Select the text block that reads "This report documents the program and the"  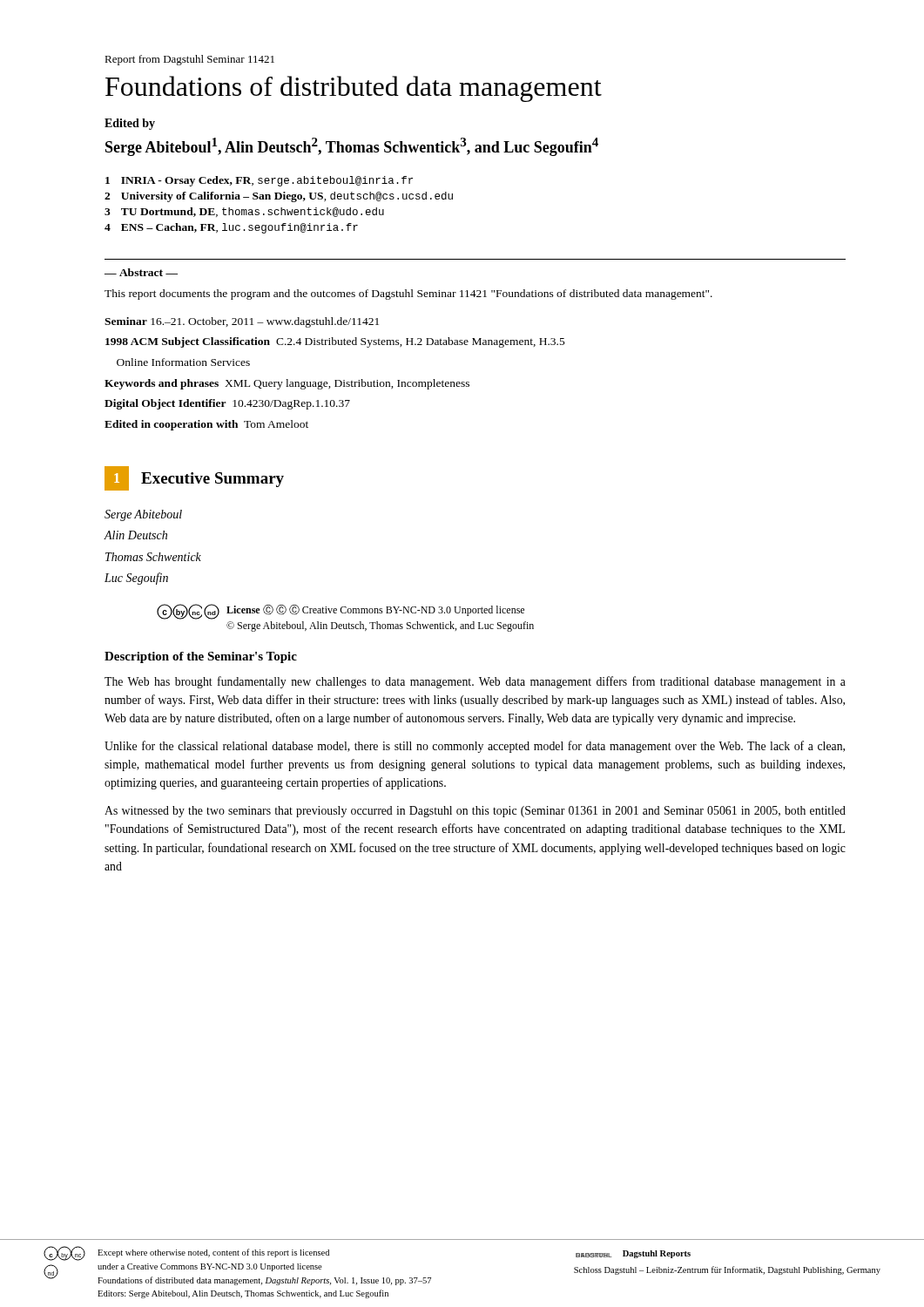(x=409, y=293)
